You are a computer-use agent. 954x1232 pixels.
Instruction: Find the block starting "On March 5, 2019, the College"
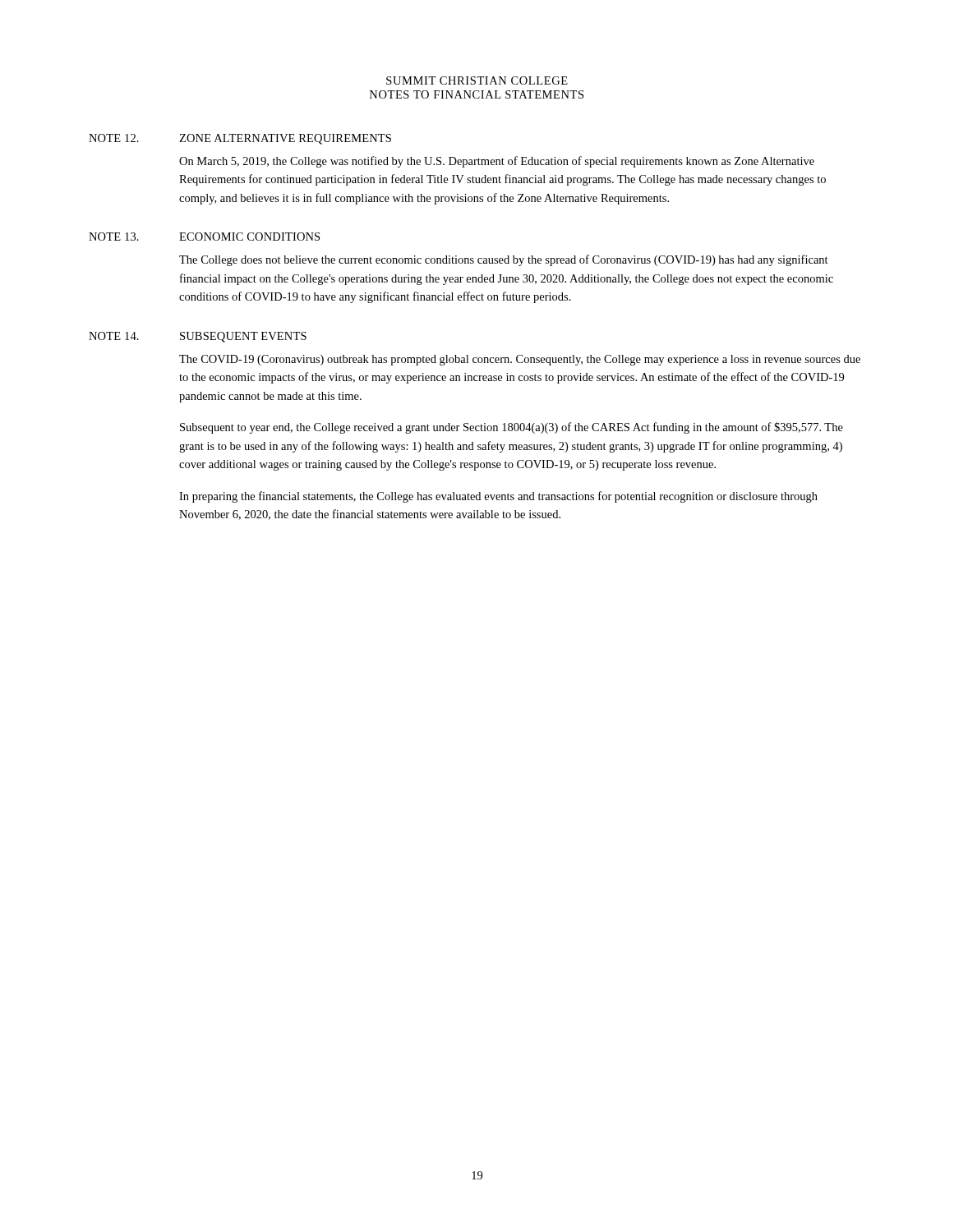(x=522, y=180)
